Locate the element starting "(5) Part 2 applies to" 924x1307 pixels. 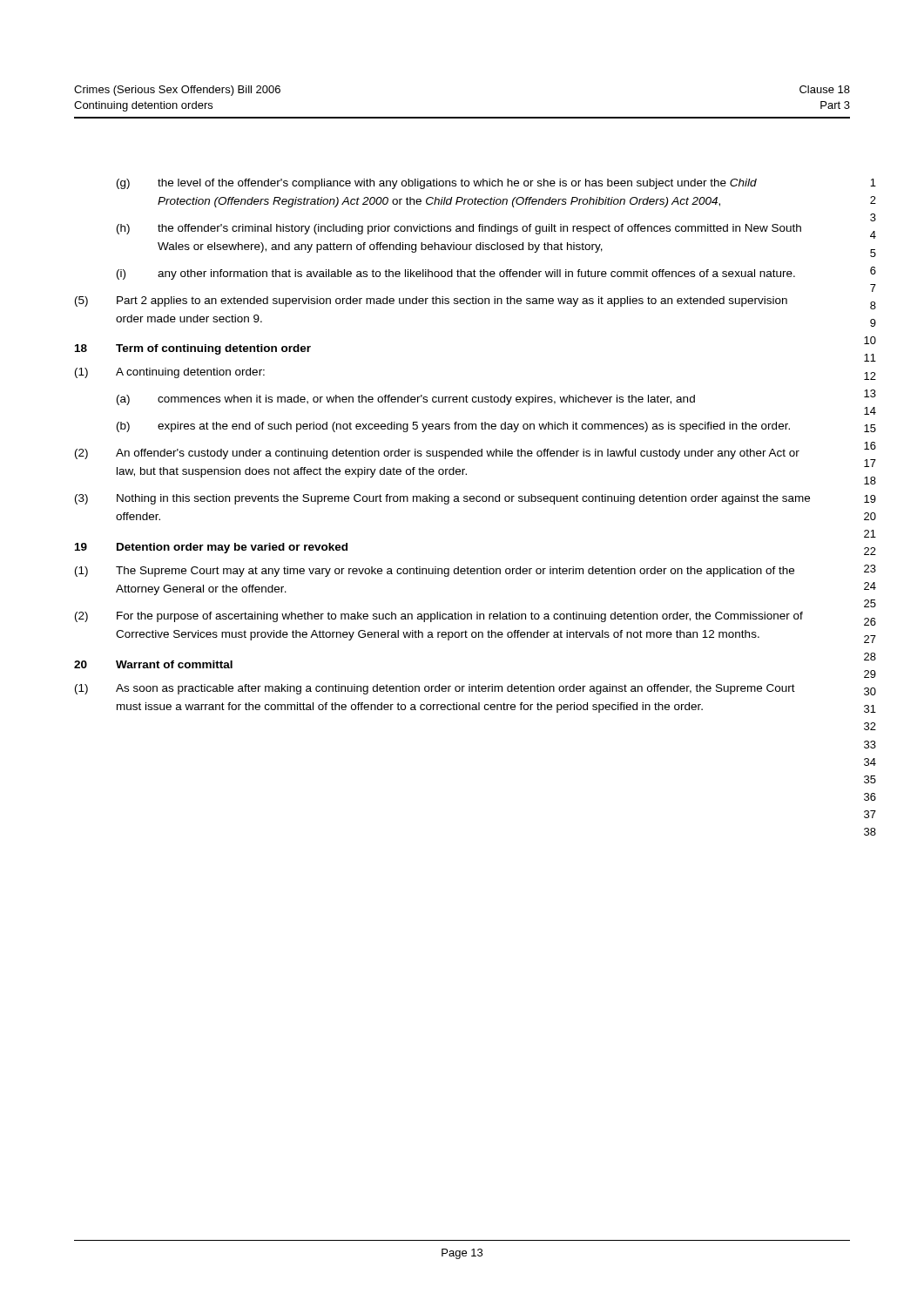(x=442, y=310)
